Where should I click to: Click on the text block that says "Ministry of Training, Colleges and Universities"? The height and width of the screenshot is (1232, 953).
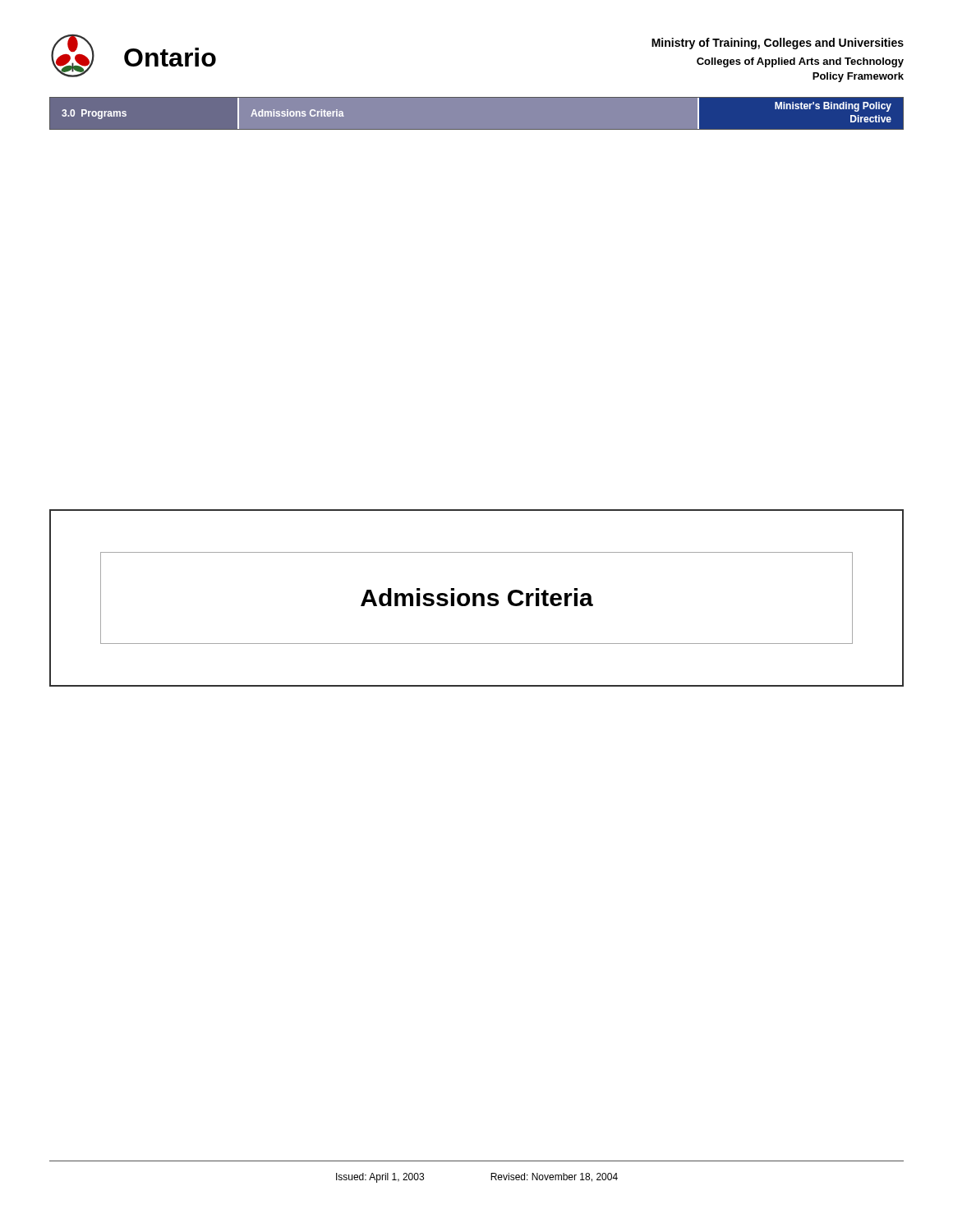[x=778, y=60]
